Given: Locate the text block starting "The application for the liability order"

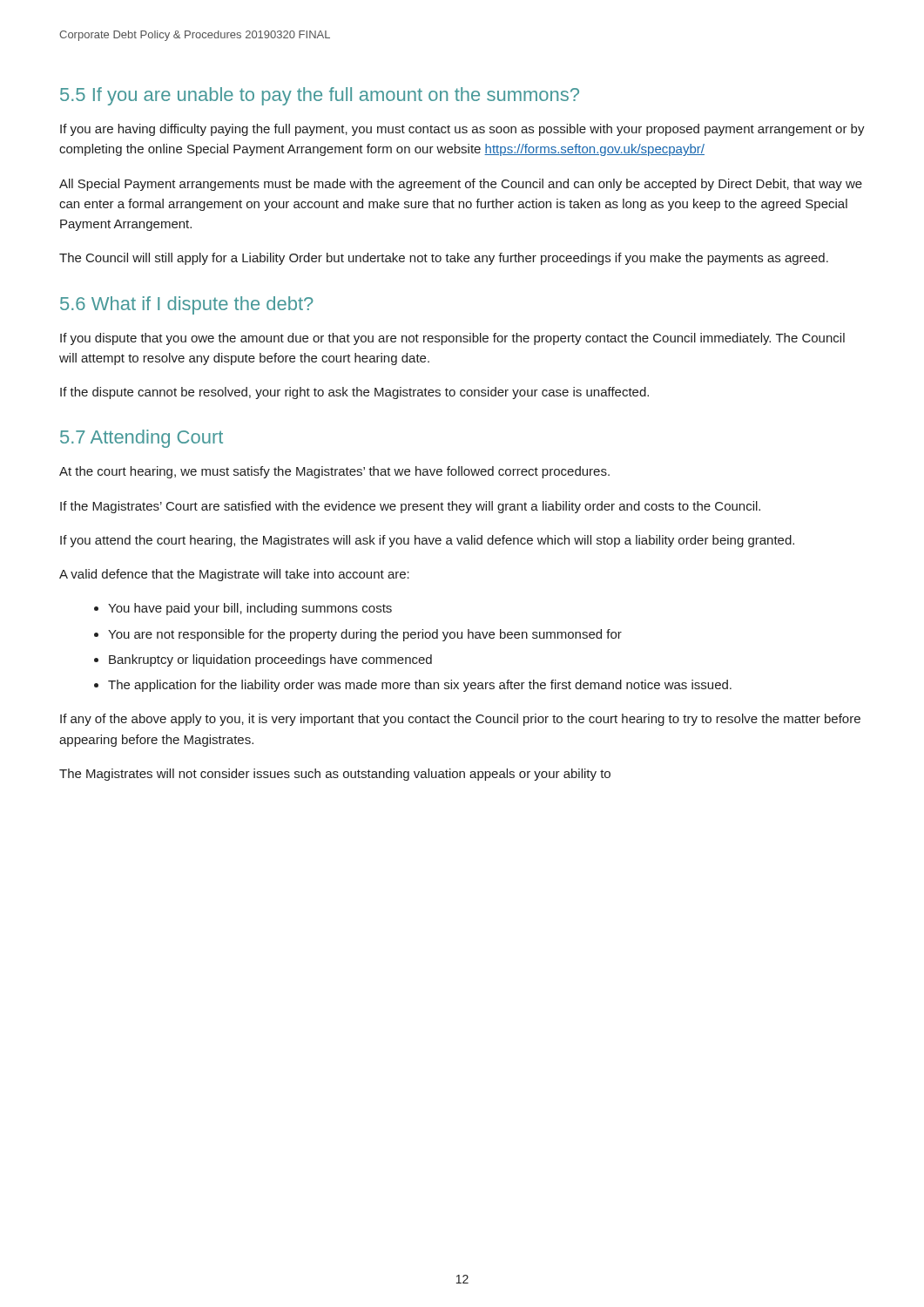Looking at the screenshot, I should tap(420, 684).
